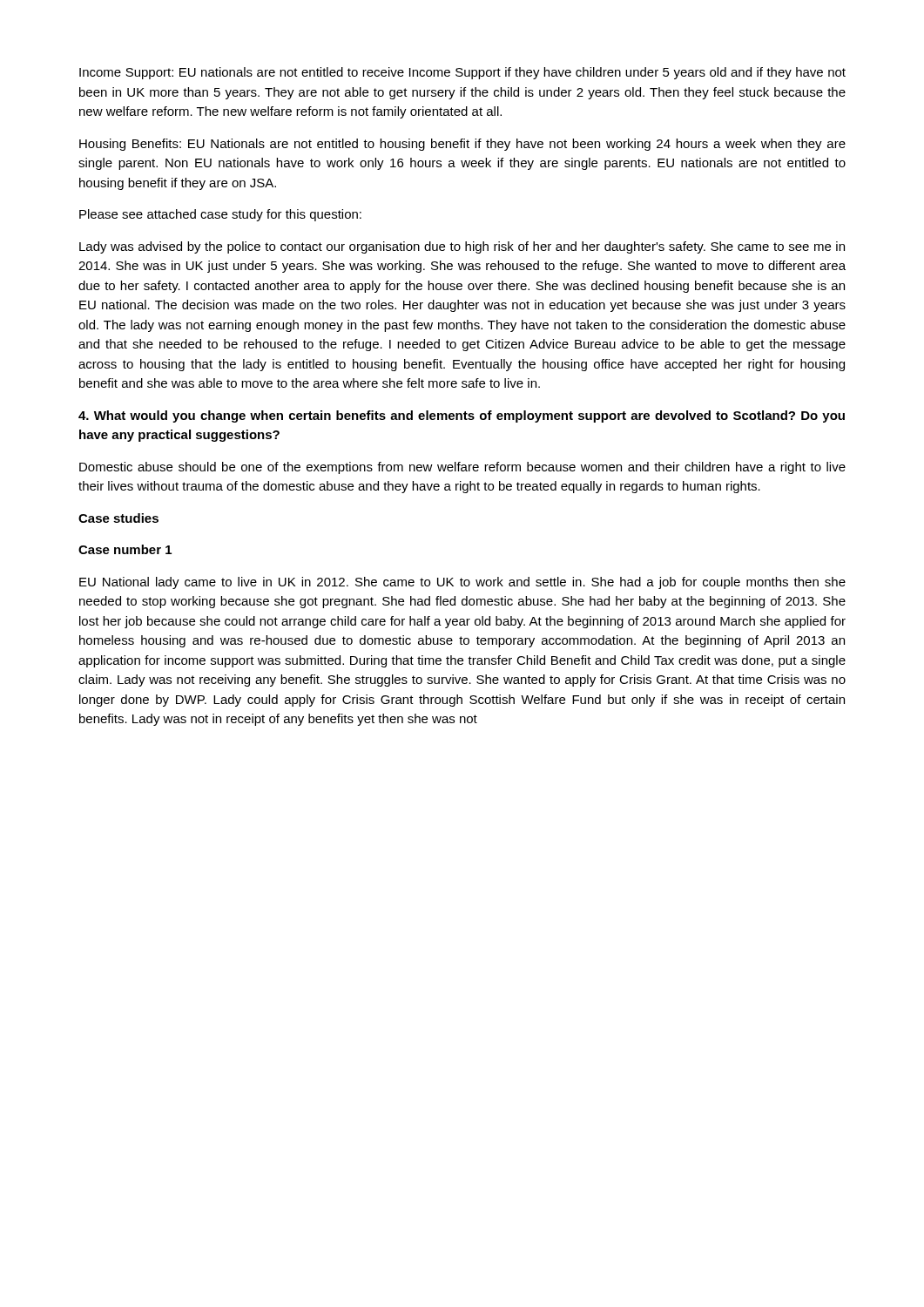Locate the block of text that opens with "Housing Benefits: EU Nationals are not entitled to"
The width and height of the screenshot is (924, 1307).
point(462,163)
